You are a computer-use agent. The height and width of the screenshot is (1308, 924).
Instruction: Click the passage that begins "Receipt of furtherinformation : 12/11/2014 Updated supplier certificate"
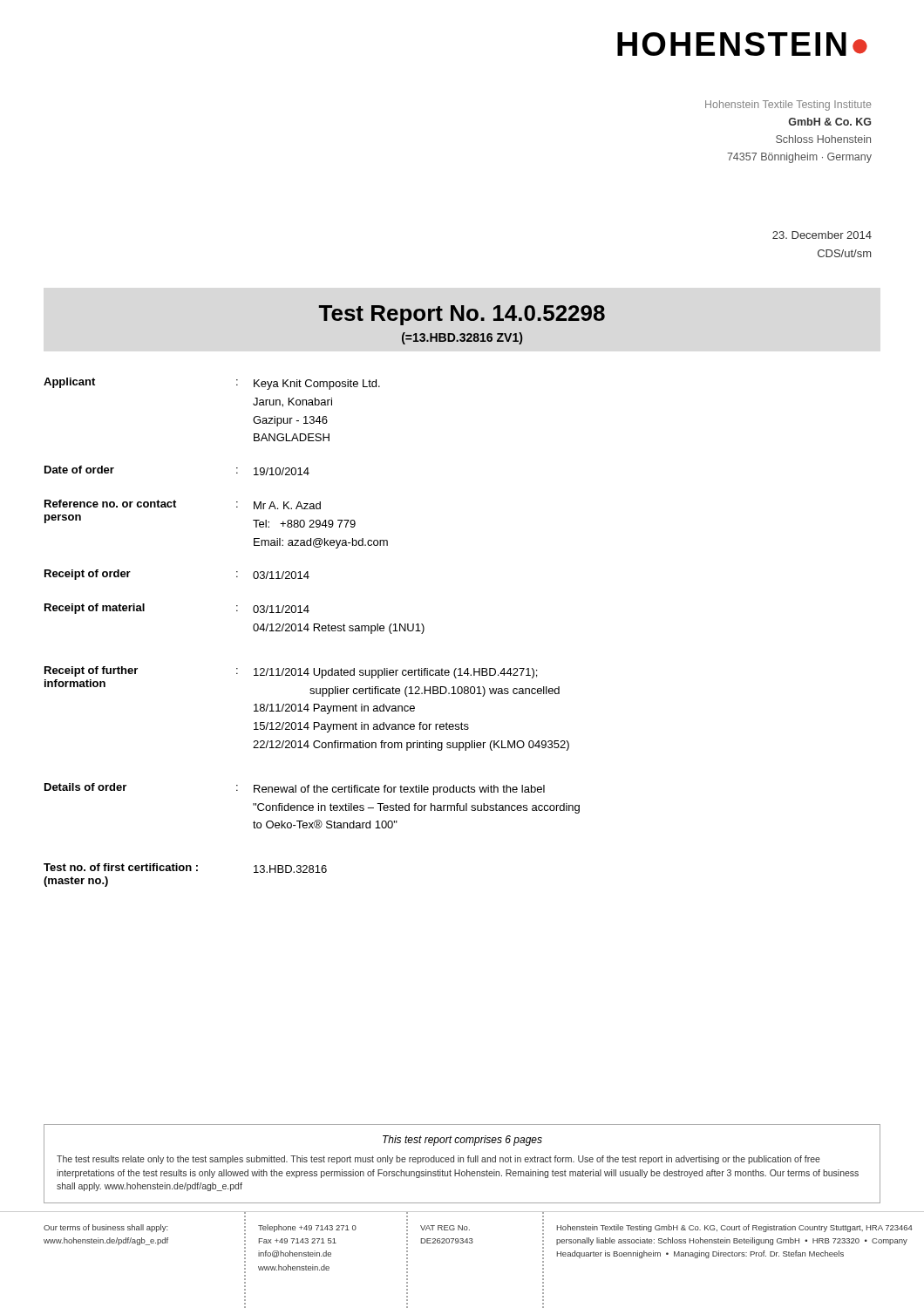coord(307,708)
